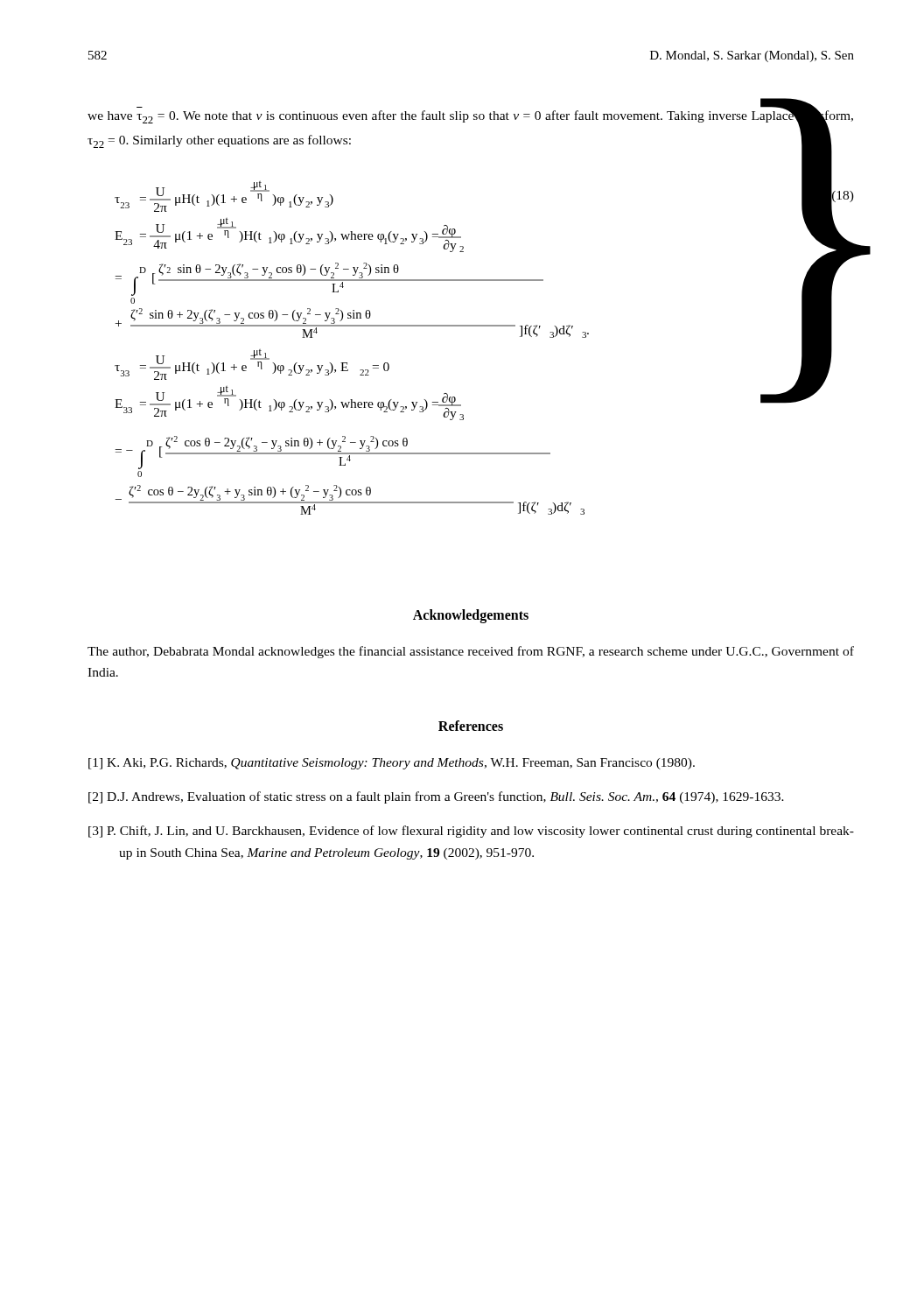The image size is (924, 1313).
Task: Locate the text block containing "The author, Debabrata"
Action: click(x=471, y=661)
